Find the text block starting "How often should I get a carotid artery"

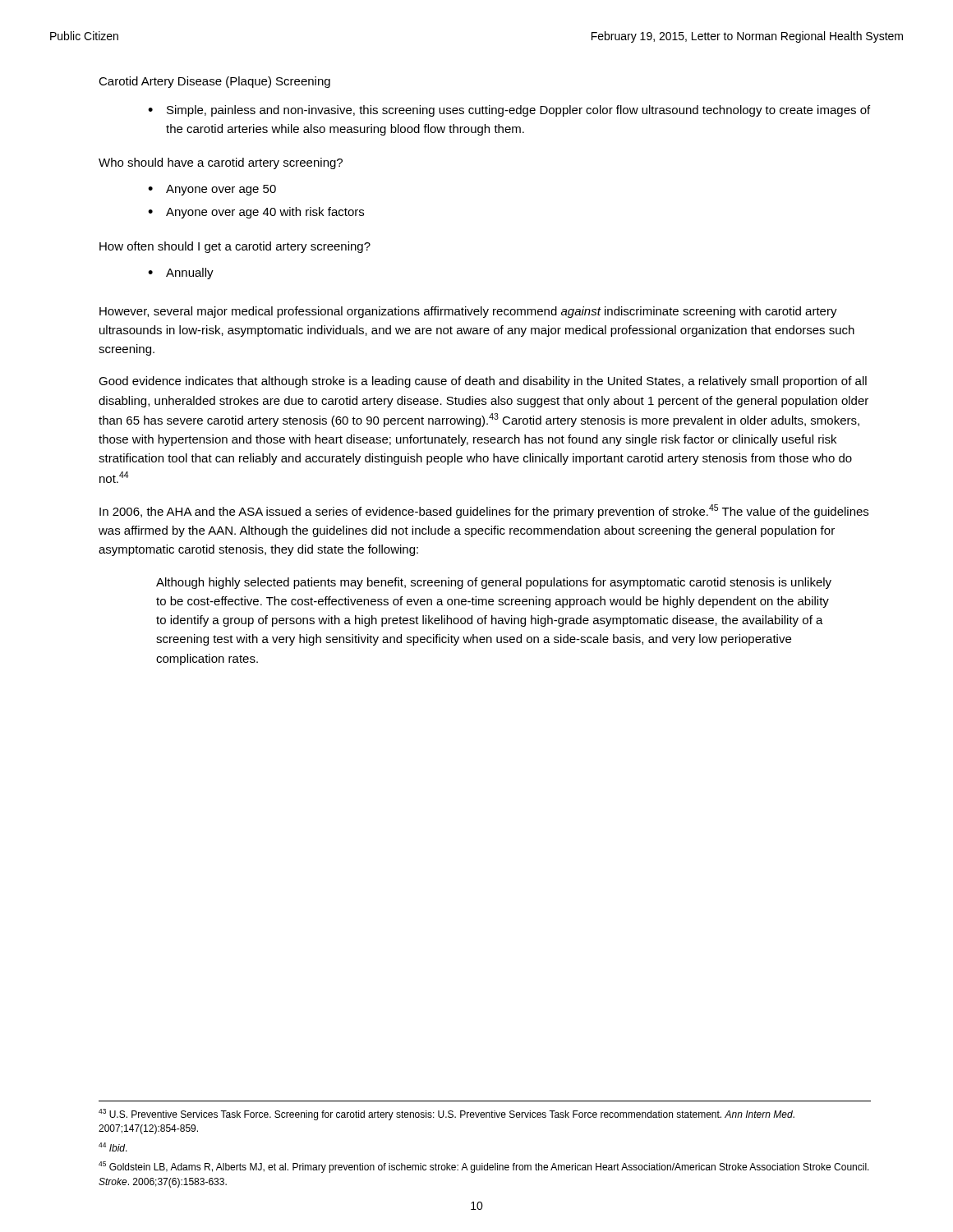pyautogui.click(x=235, y=246)
